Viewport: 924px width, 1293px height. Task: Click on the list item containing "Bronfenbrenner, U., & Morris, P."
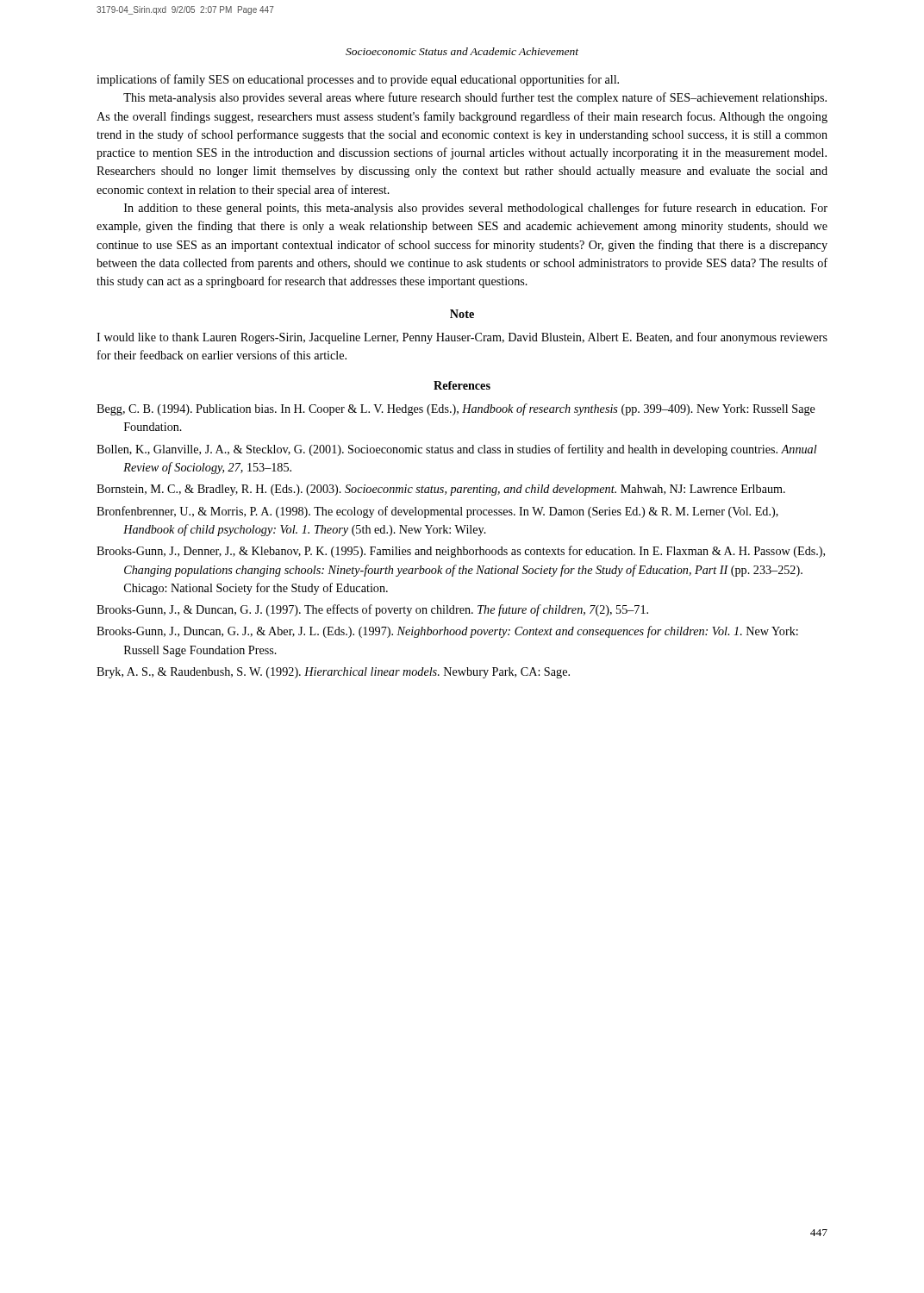click(x=438, y=520)
